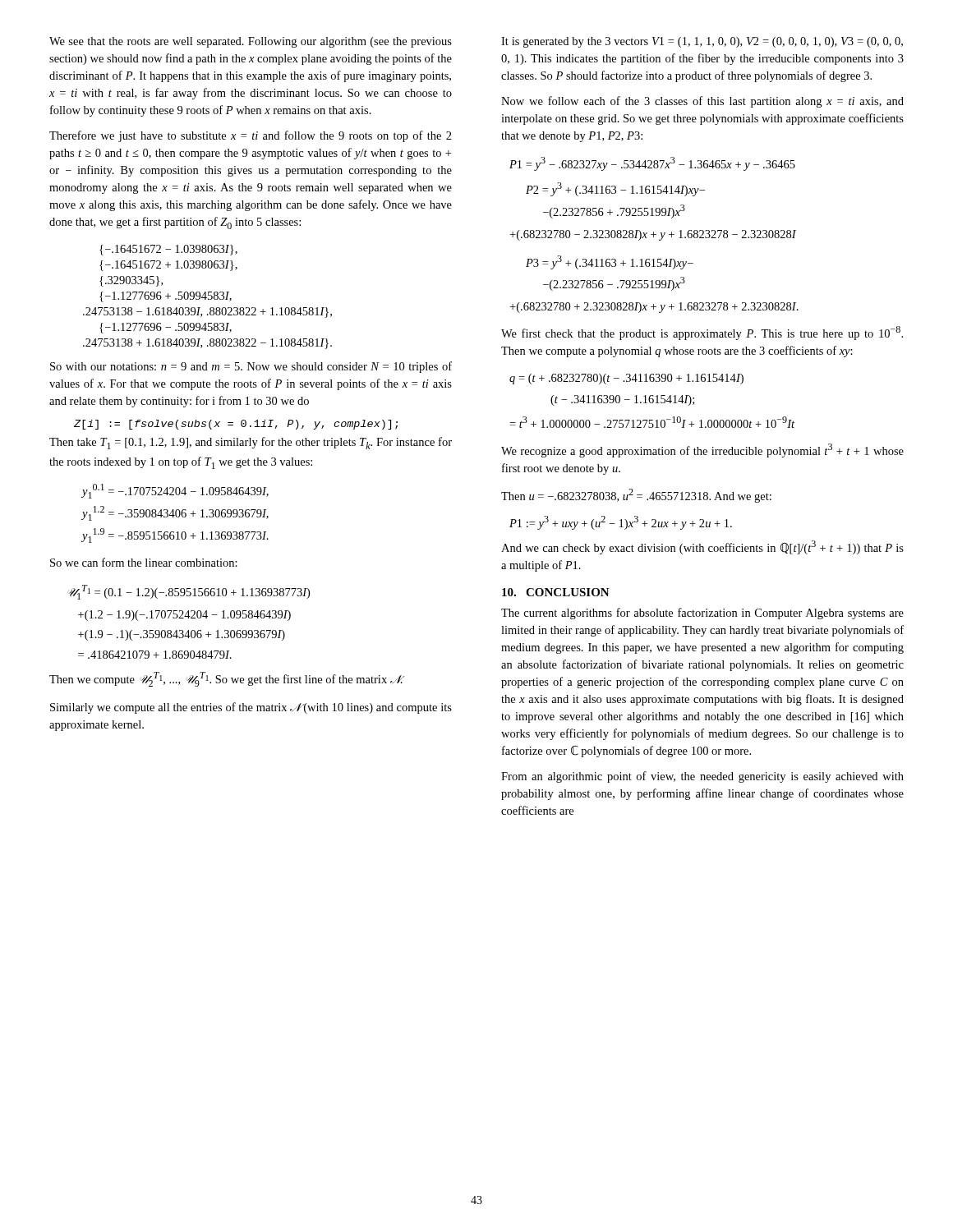The height and width of the screenshot is (1232, 953).
Task: Click on the text block containing "The current algorithms for"
Action: 702,682
